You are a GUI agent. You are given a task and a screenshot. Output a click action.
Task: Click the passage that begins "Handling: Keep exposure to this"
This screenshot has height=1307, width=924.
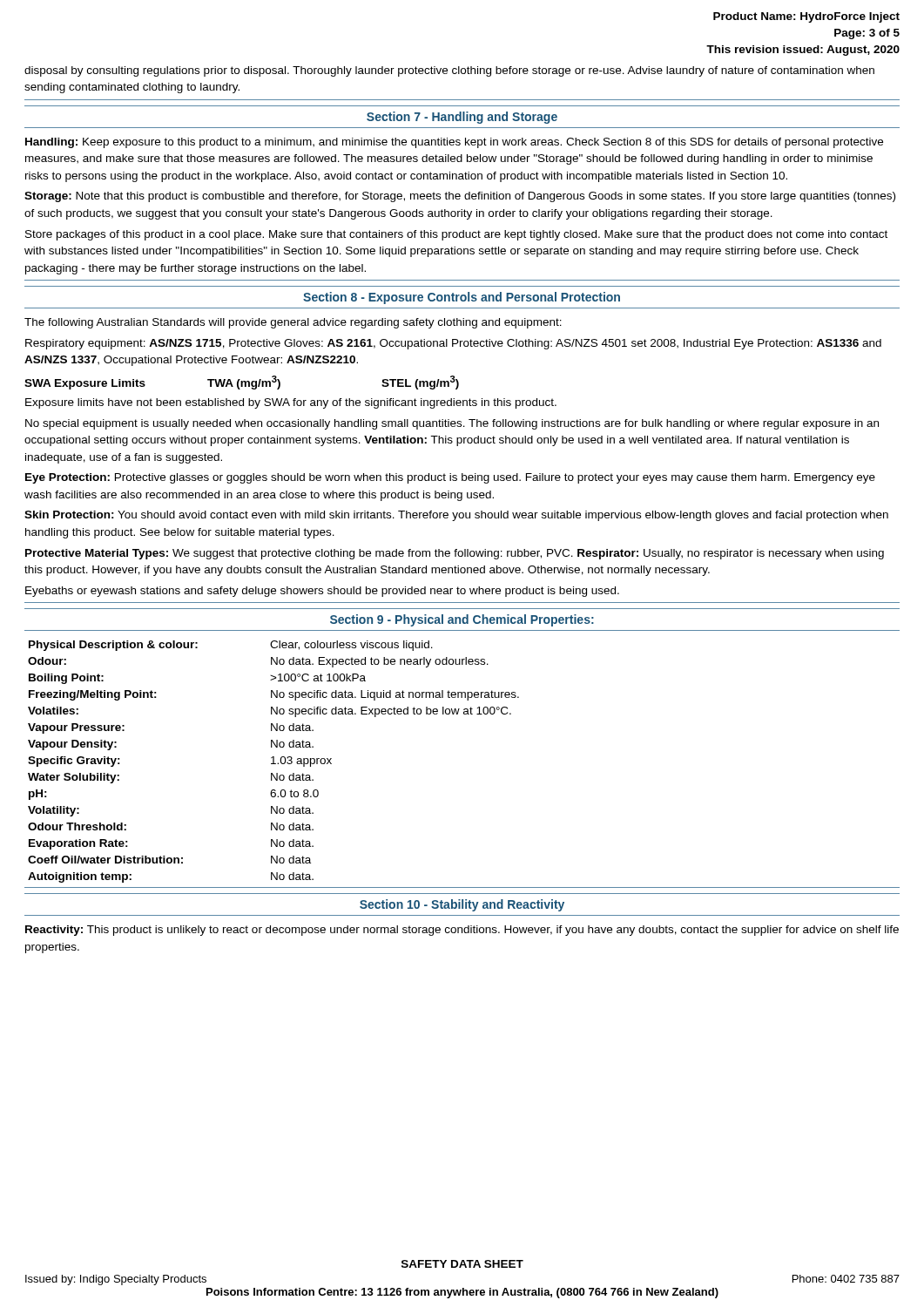(462, 205)
